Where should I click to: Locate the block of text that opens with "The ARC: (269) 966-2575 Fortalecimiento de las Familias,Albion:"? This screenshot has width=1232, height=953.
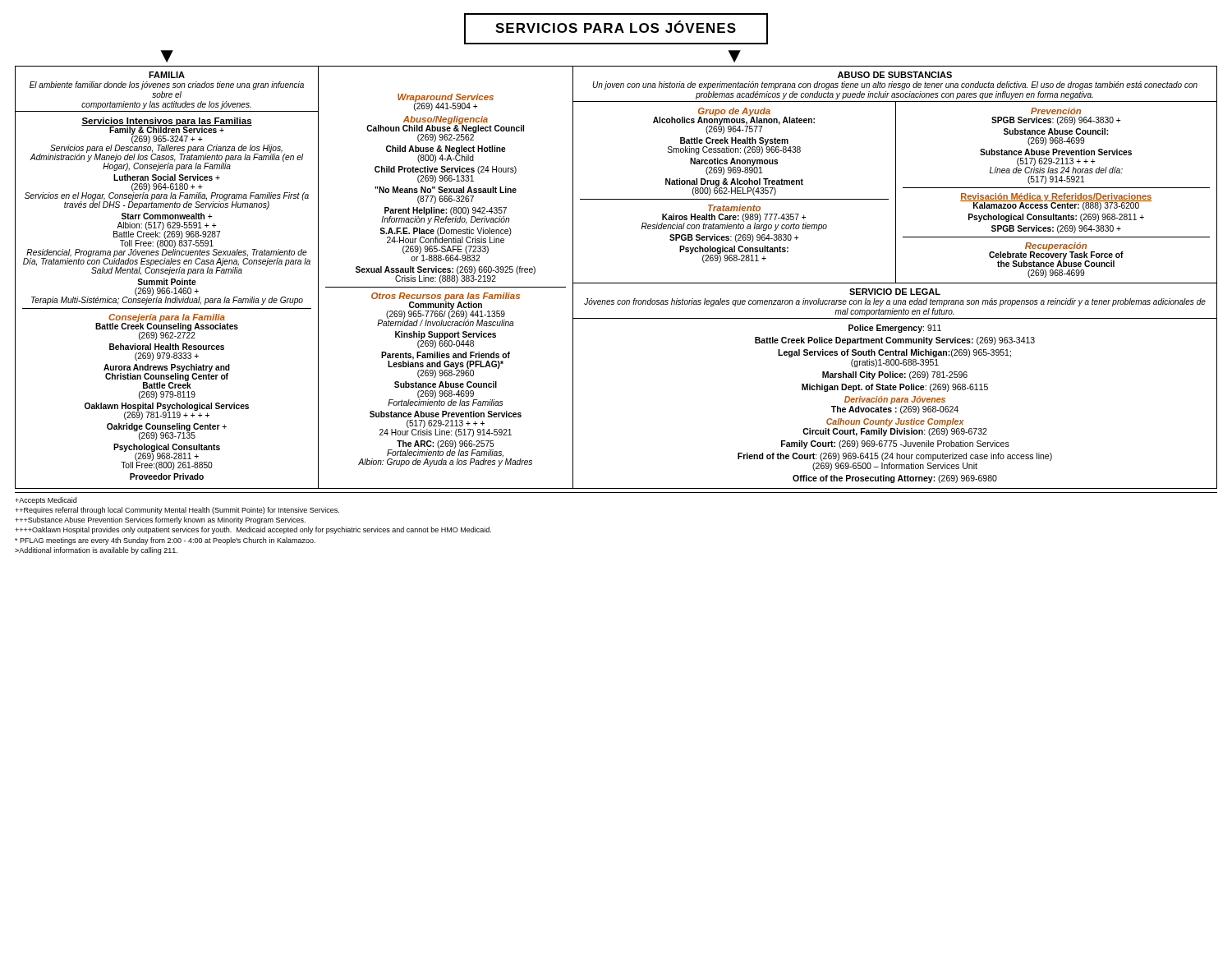click(446, 453)
